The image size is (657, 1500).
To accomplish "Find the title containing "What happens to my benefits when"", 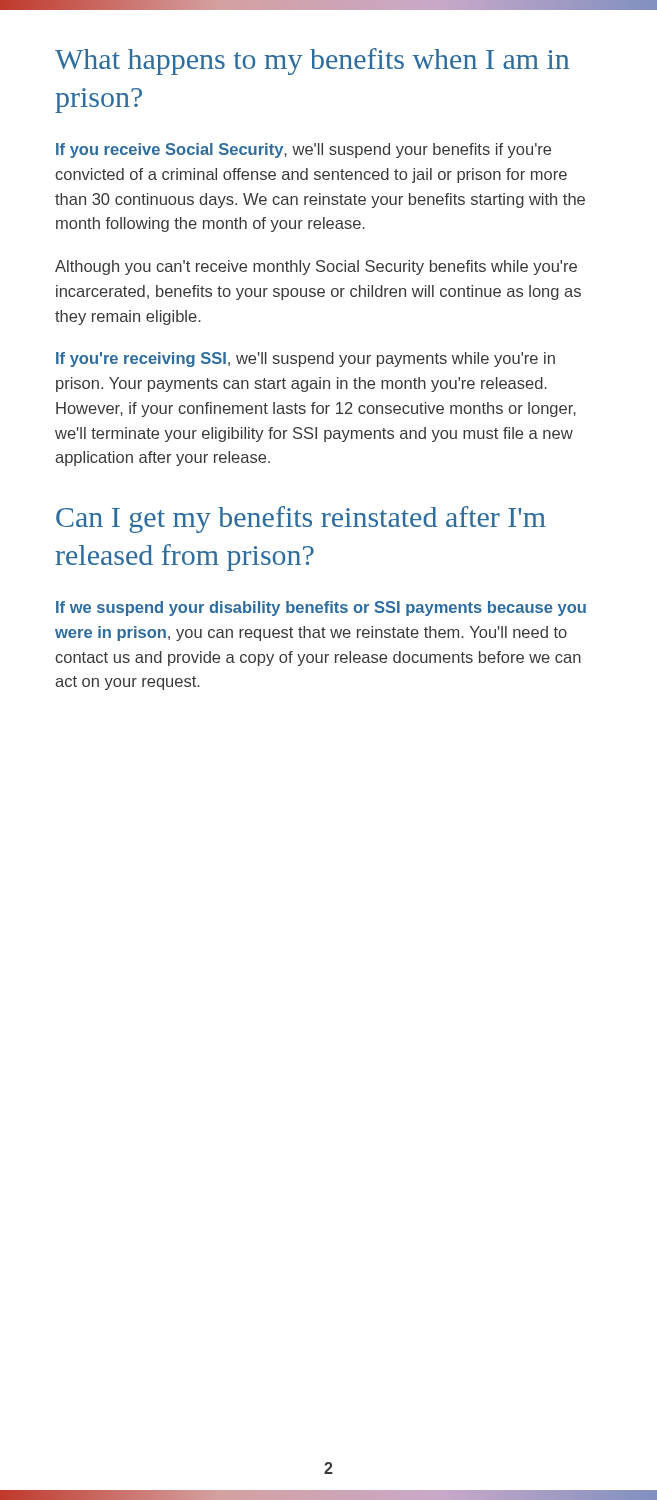I will tap(328, 78).
